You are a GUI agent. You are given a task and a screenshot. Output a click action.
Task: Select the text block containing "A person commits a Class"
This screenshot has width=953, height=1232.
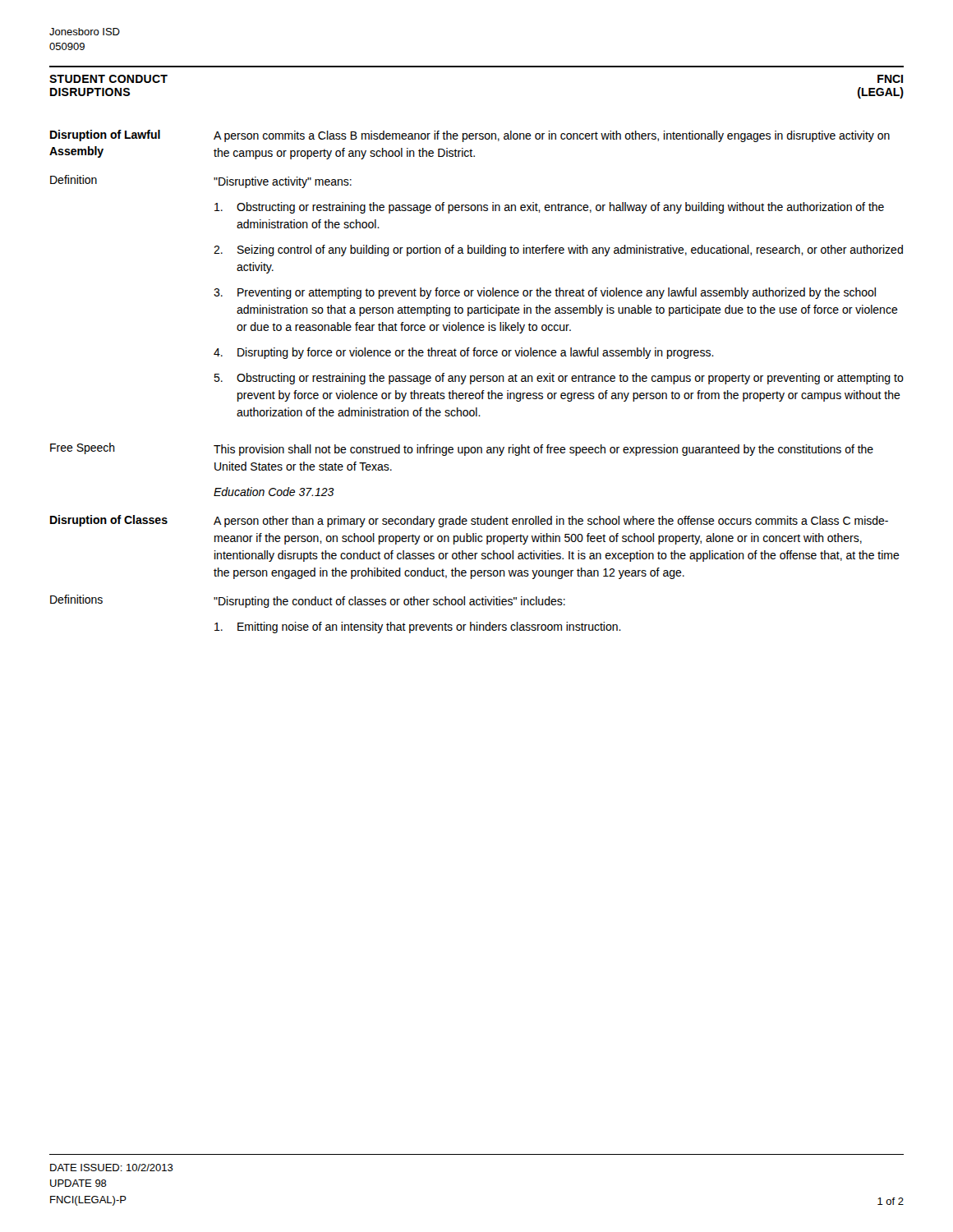tap(552, 144)
